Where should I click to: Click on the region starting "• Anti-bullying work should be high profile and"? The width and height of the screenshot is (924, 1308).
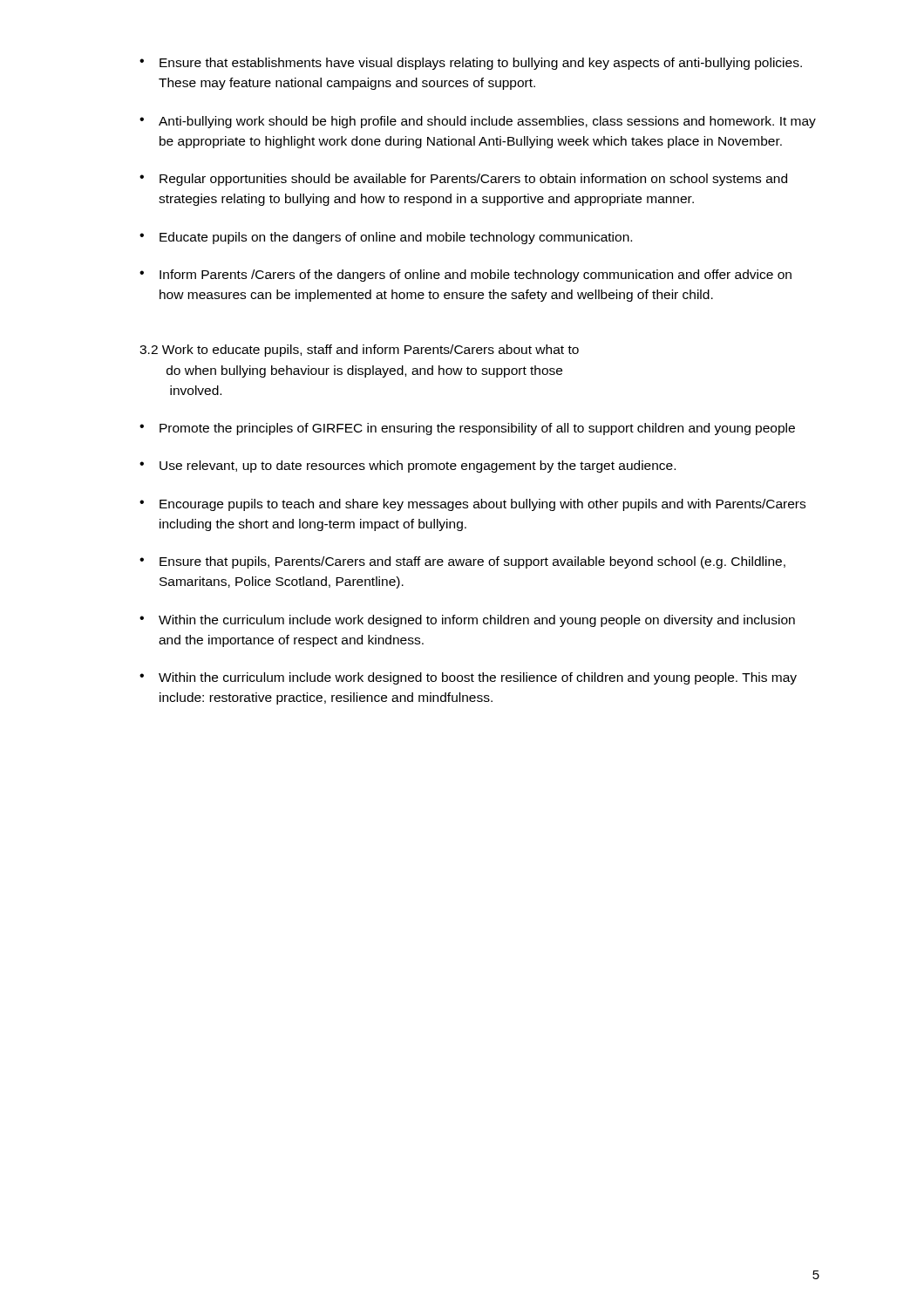[479, 131]
